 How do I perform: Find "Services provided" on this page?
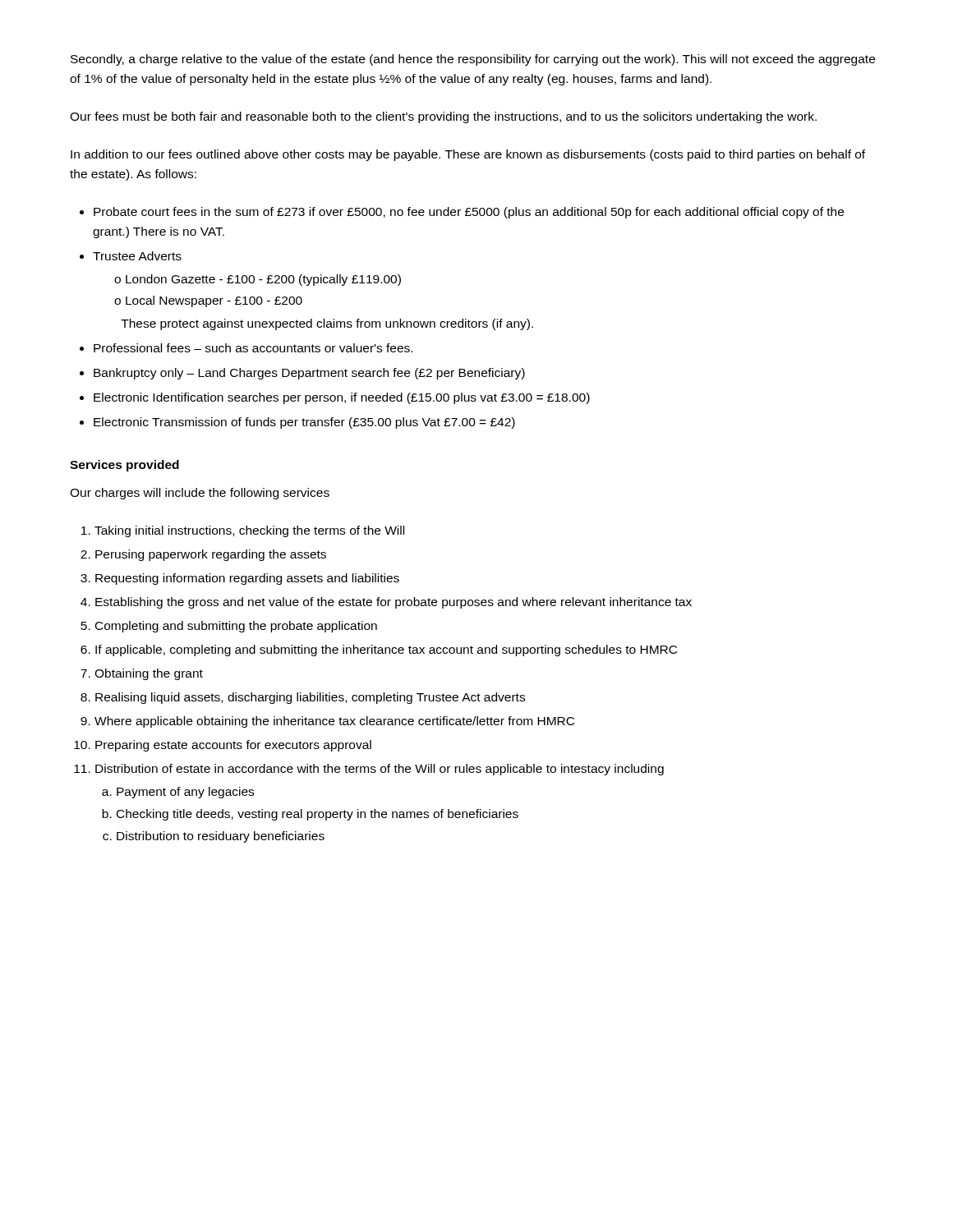tap(125, 465)
